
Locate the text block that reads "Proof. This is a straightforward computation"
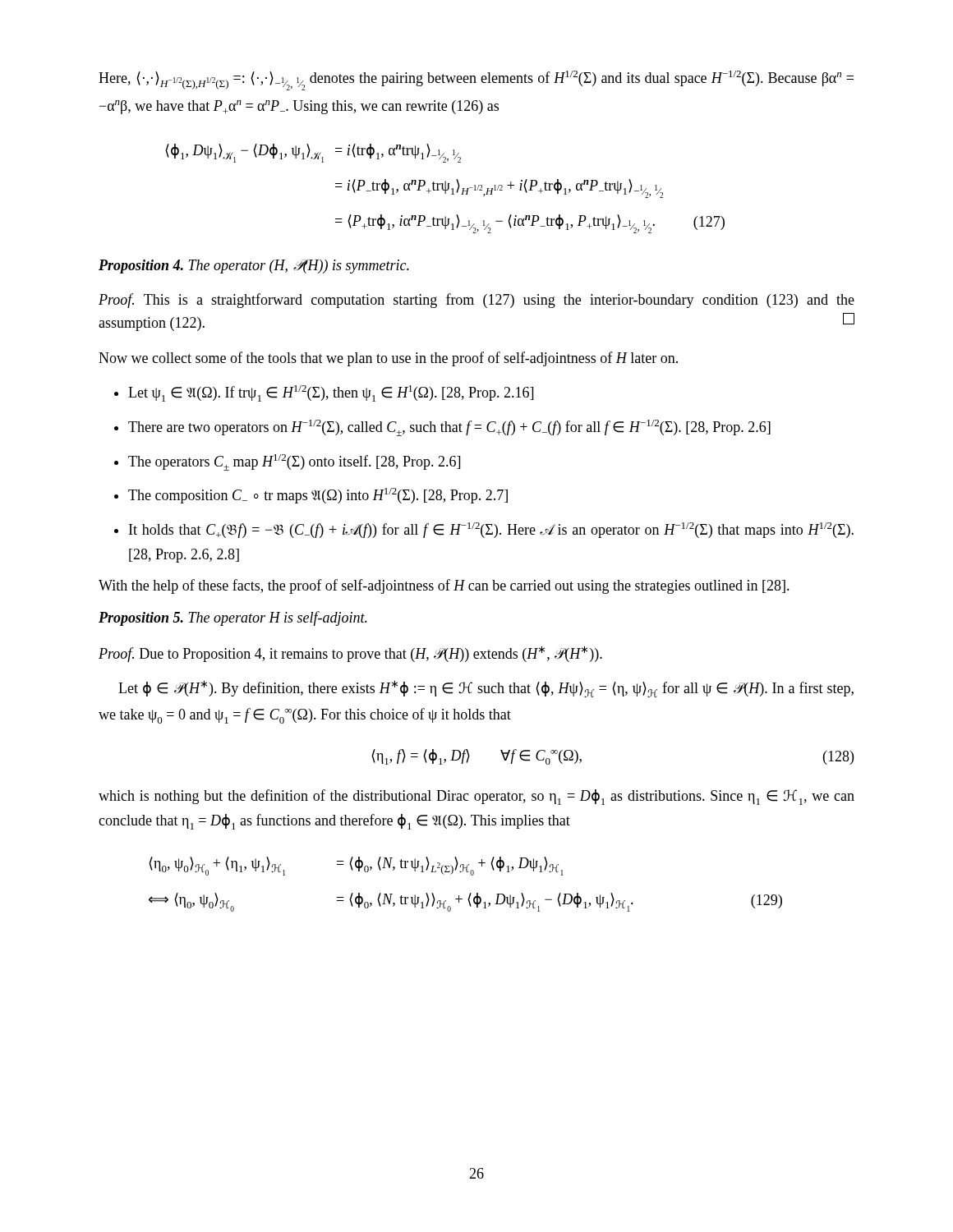click(x=476, y=312)
